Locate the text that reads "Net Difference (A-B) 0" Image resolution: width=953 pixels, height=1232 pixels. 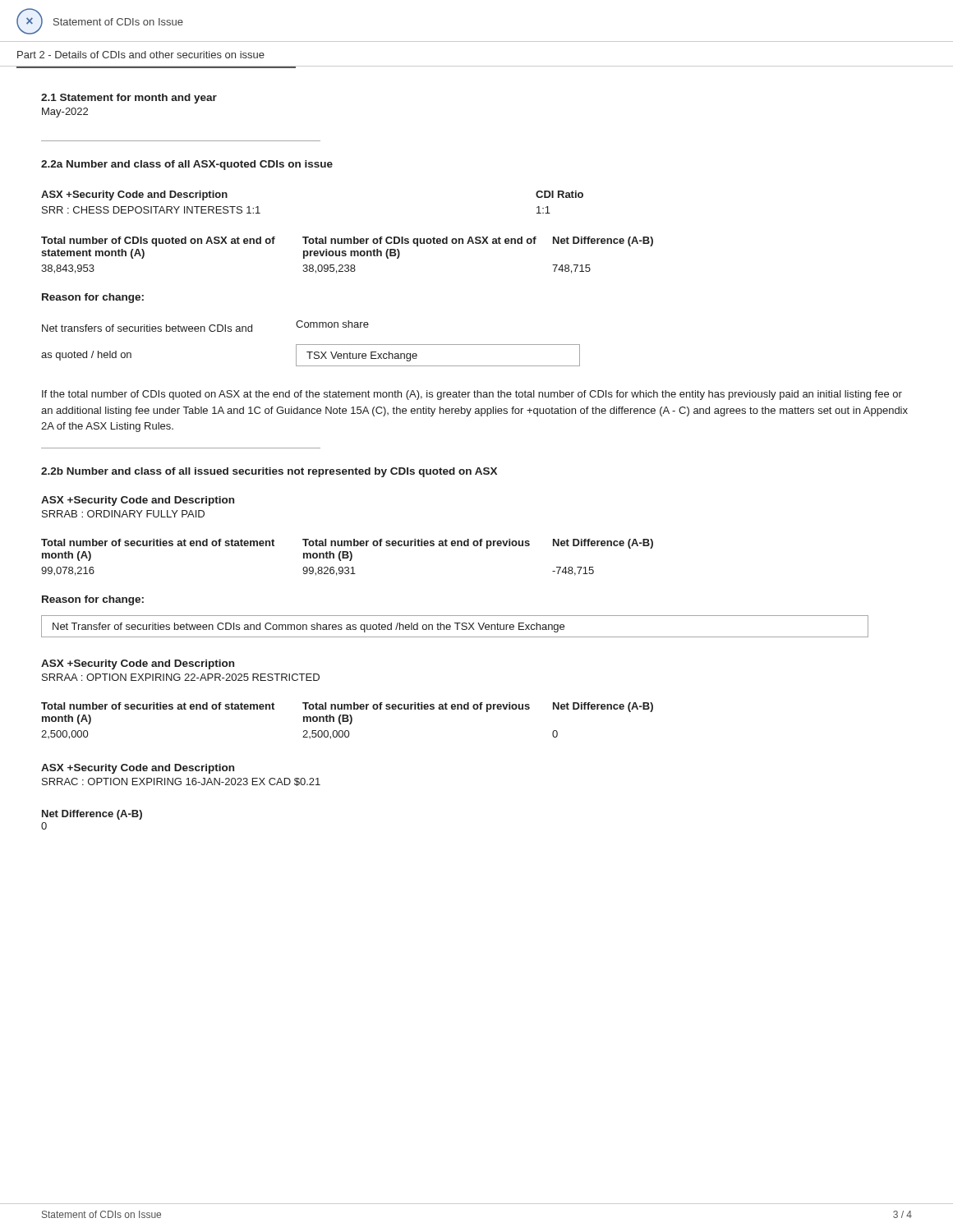pos(92,815)
